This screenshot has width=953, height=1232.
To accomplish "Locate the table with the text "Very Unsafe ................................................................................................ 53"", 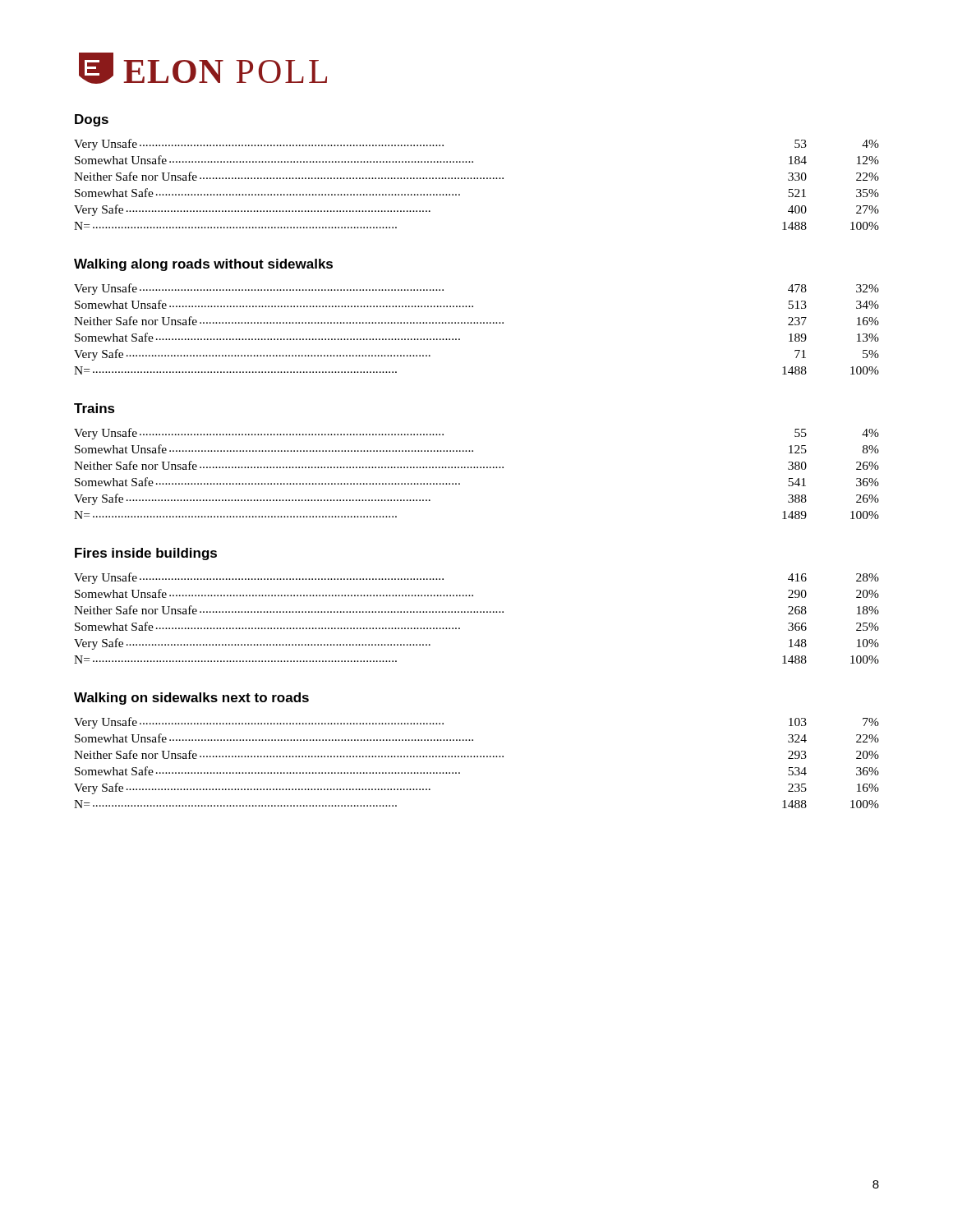I will [x=476, y=185].
